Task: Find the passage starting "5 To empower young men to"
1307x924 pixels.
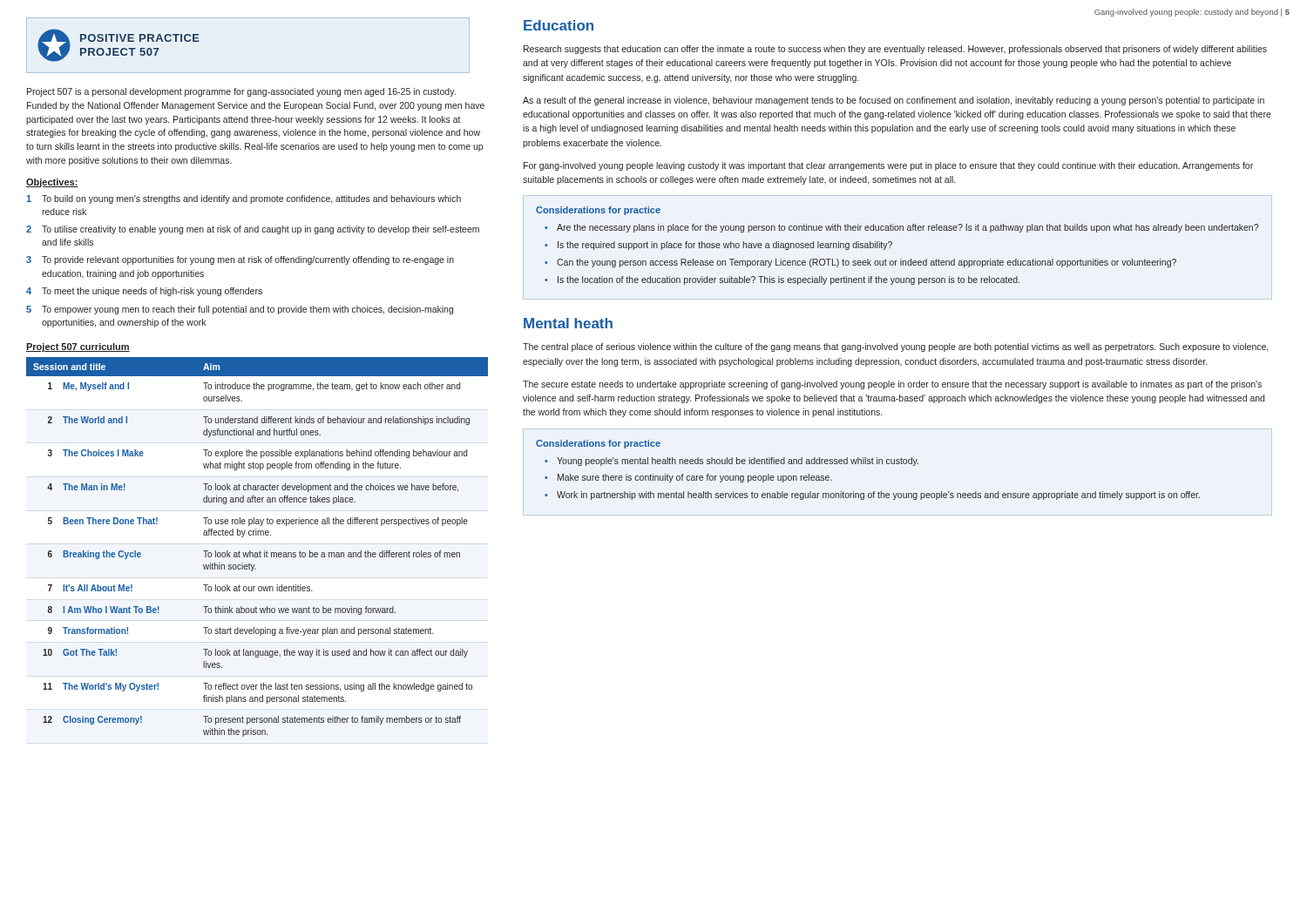Action: (x=257, y=316)
